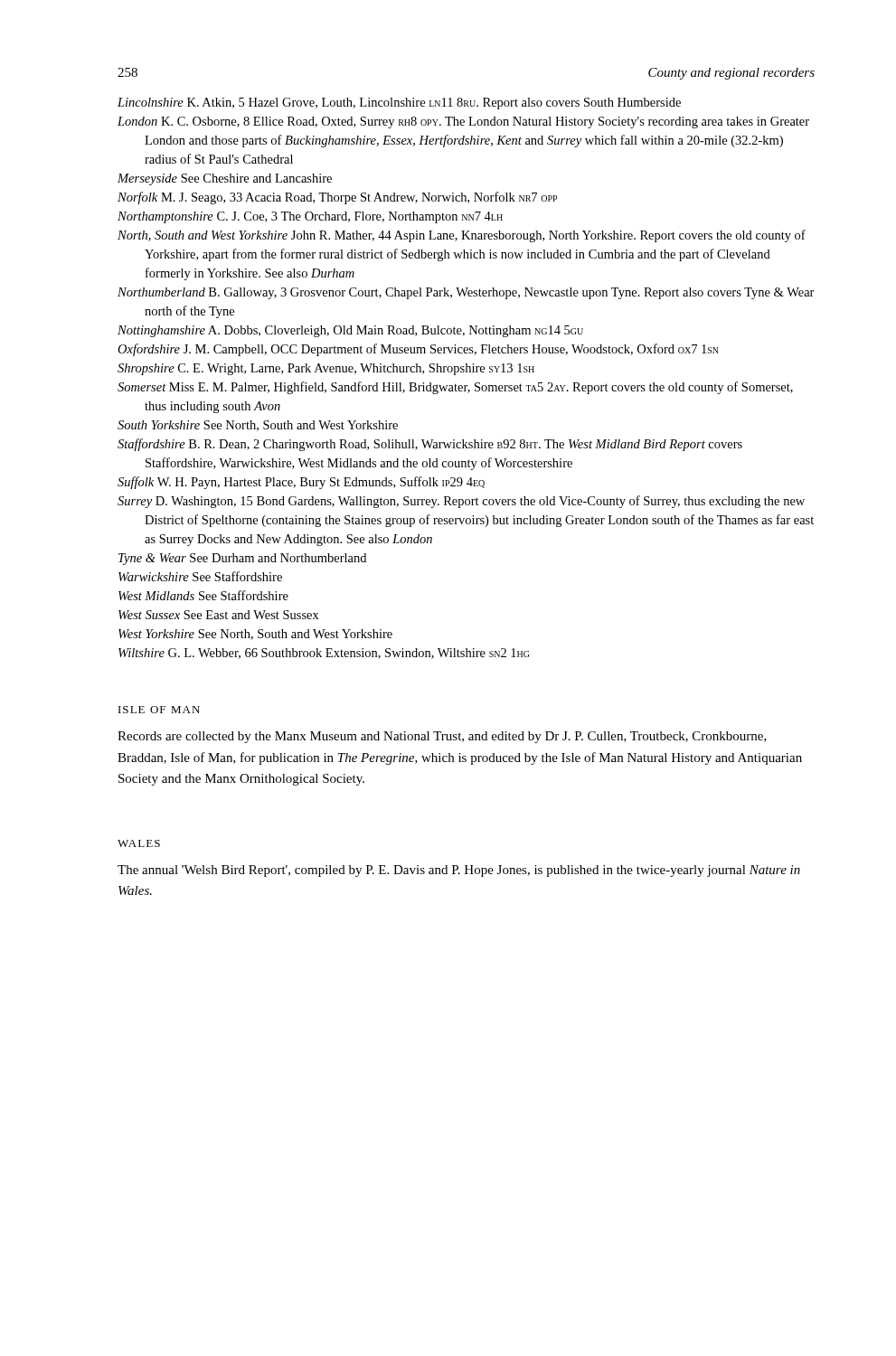The width and height of the screenshot is (896, 1356).
Task: Select the region starting "Norfolk M. J."
Action: 337,197
